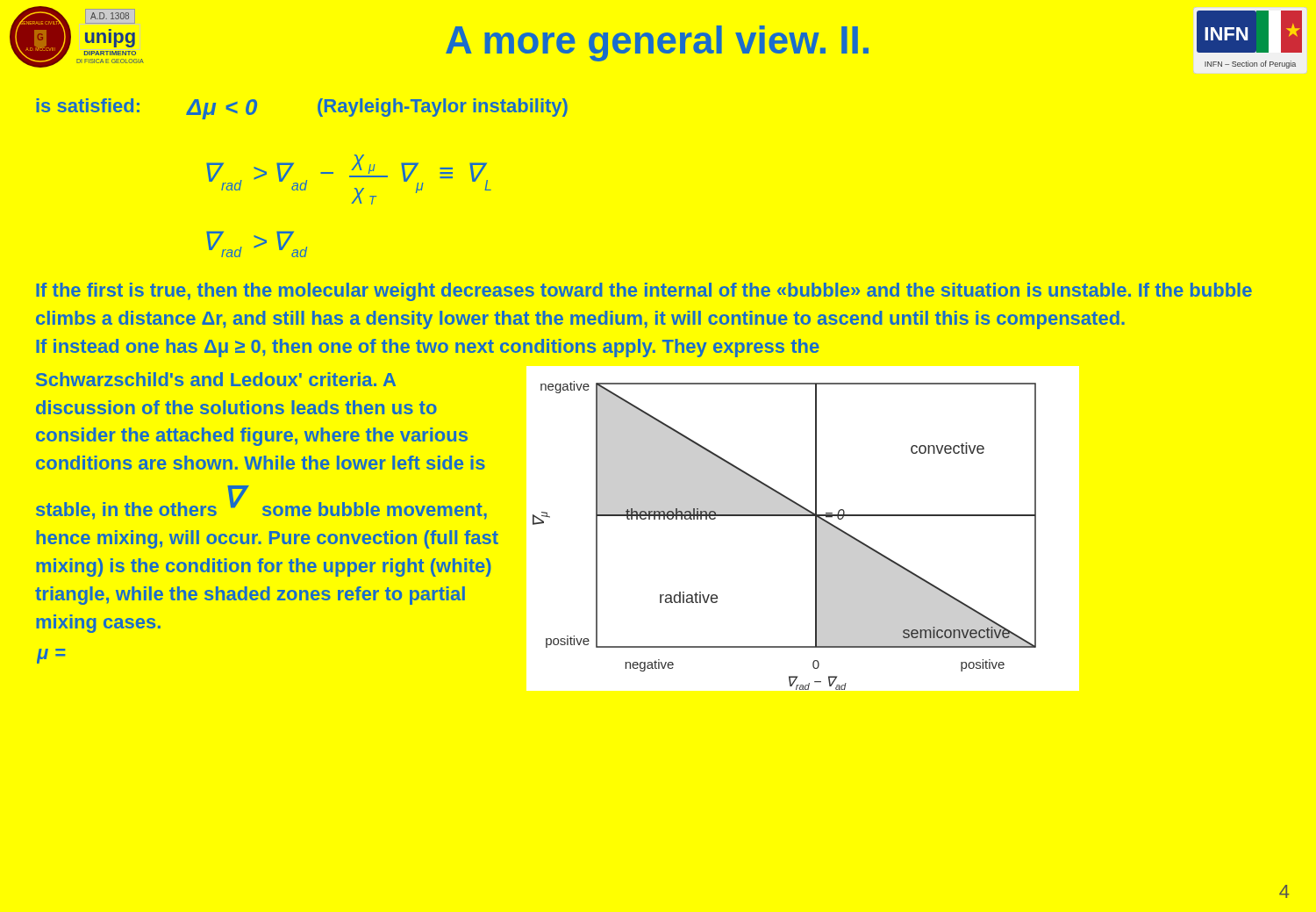Navigate to the region starting "is satisfied: Δ μ"
The width and height of the screenshot is (1316, 912).
coord(87,108)
